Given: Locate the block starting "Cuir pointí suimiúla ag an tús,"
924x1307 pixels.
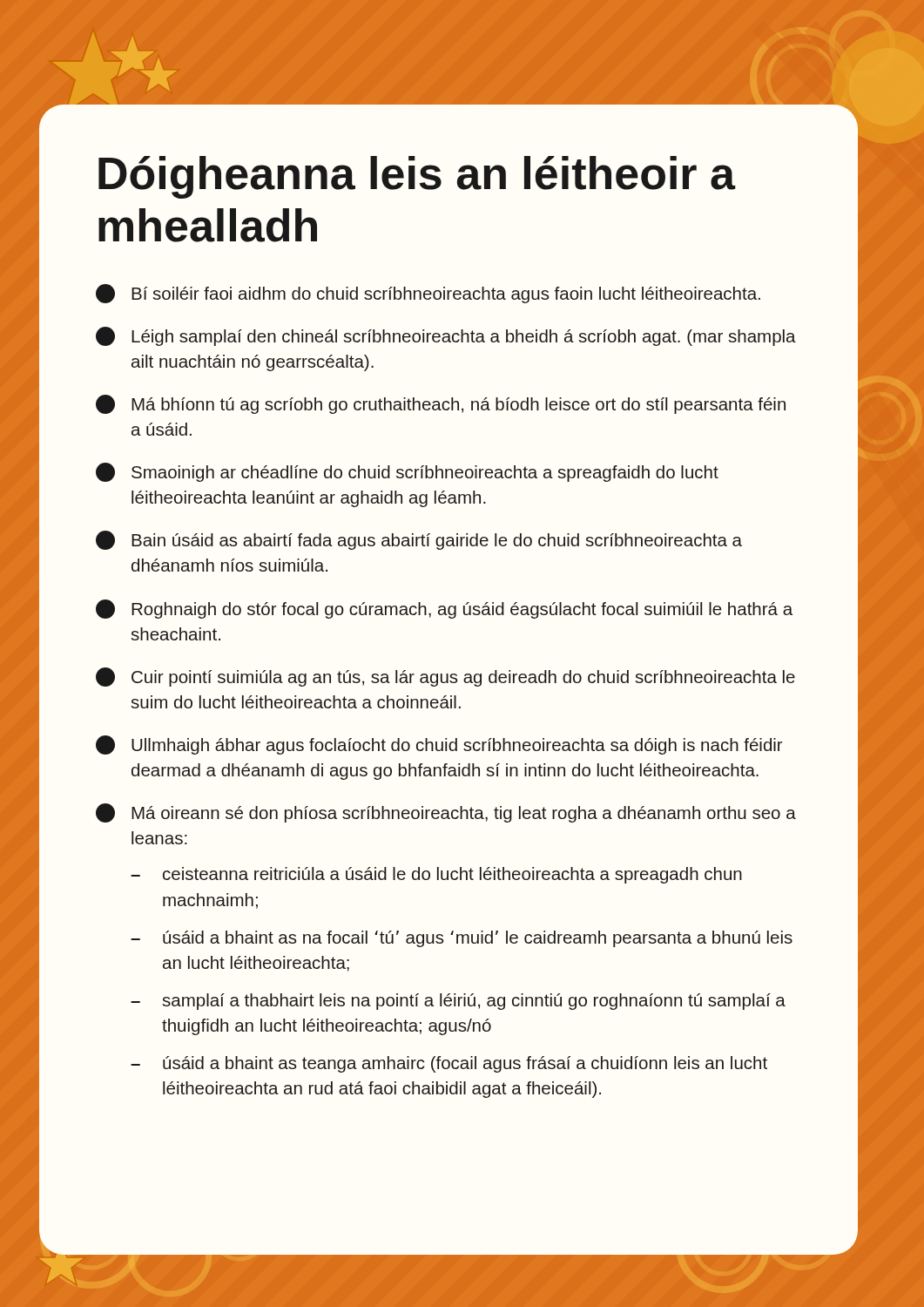Looking at the screenshot, I should pyautogui.click(x=449, y=689).
